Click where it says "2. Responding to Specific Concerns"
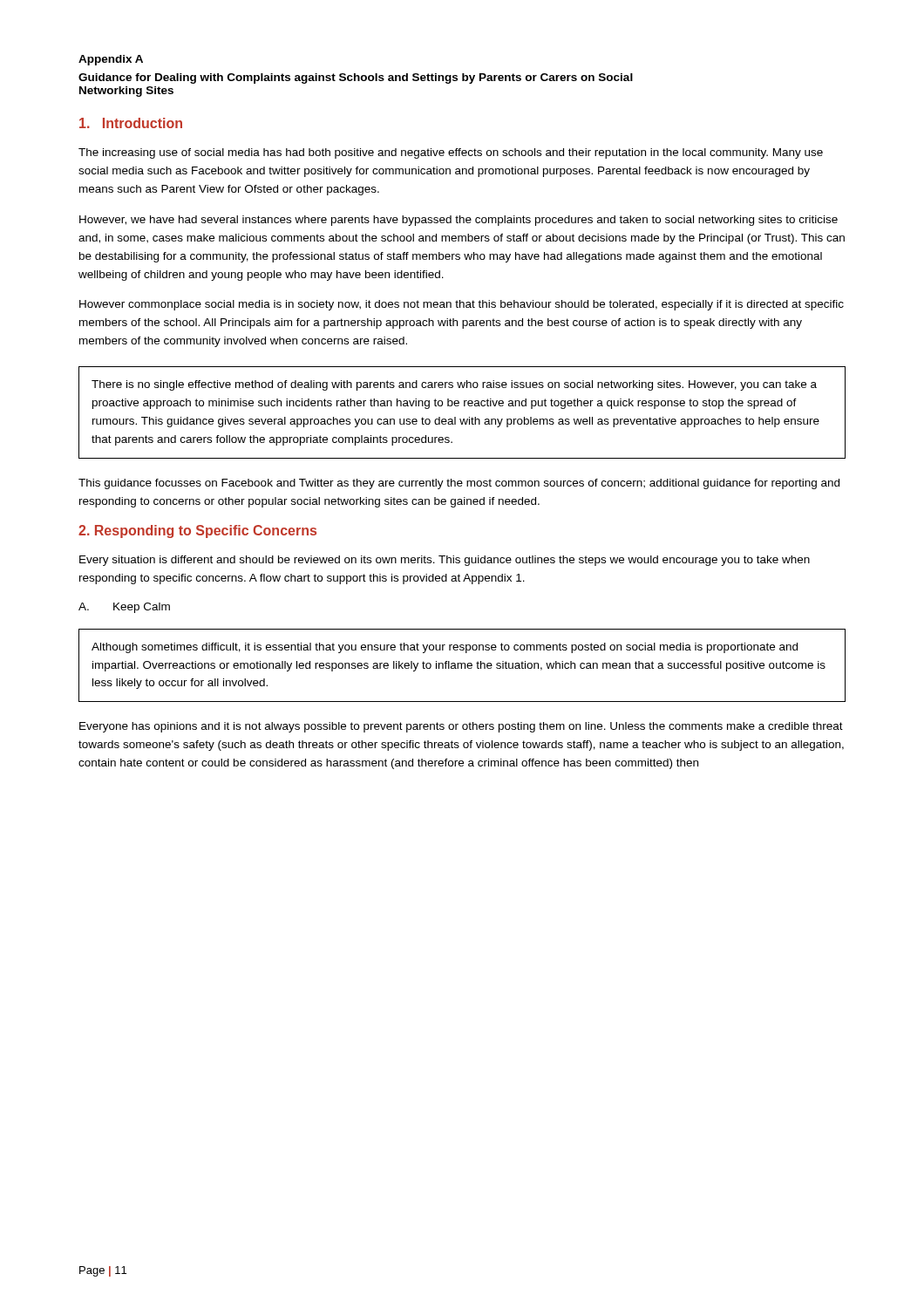924x1308 pixels. point(198,530)
